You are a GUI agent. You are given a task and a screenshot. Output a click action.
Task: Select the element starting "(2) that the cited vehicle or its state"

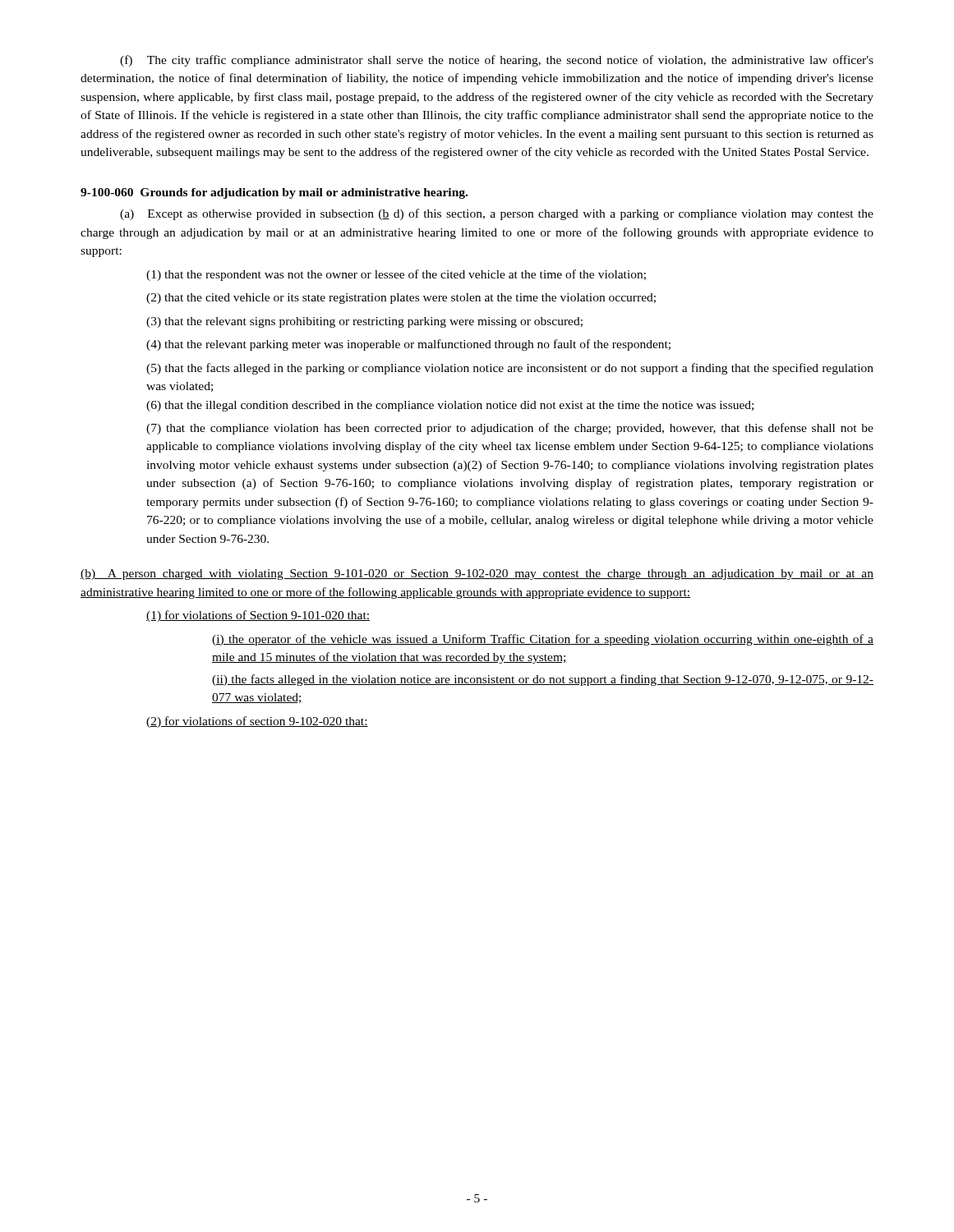coord(401,297)
